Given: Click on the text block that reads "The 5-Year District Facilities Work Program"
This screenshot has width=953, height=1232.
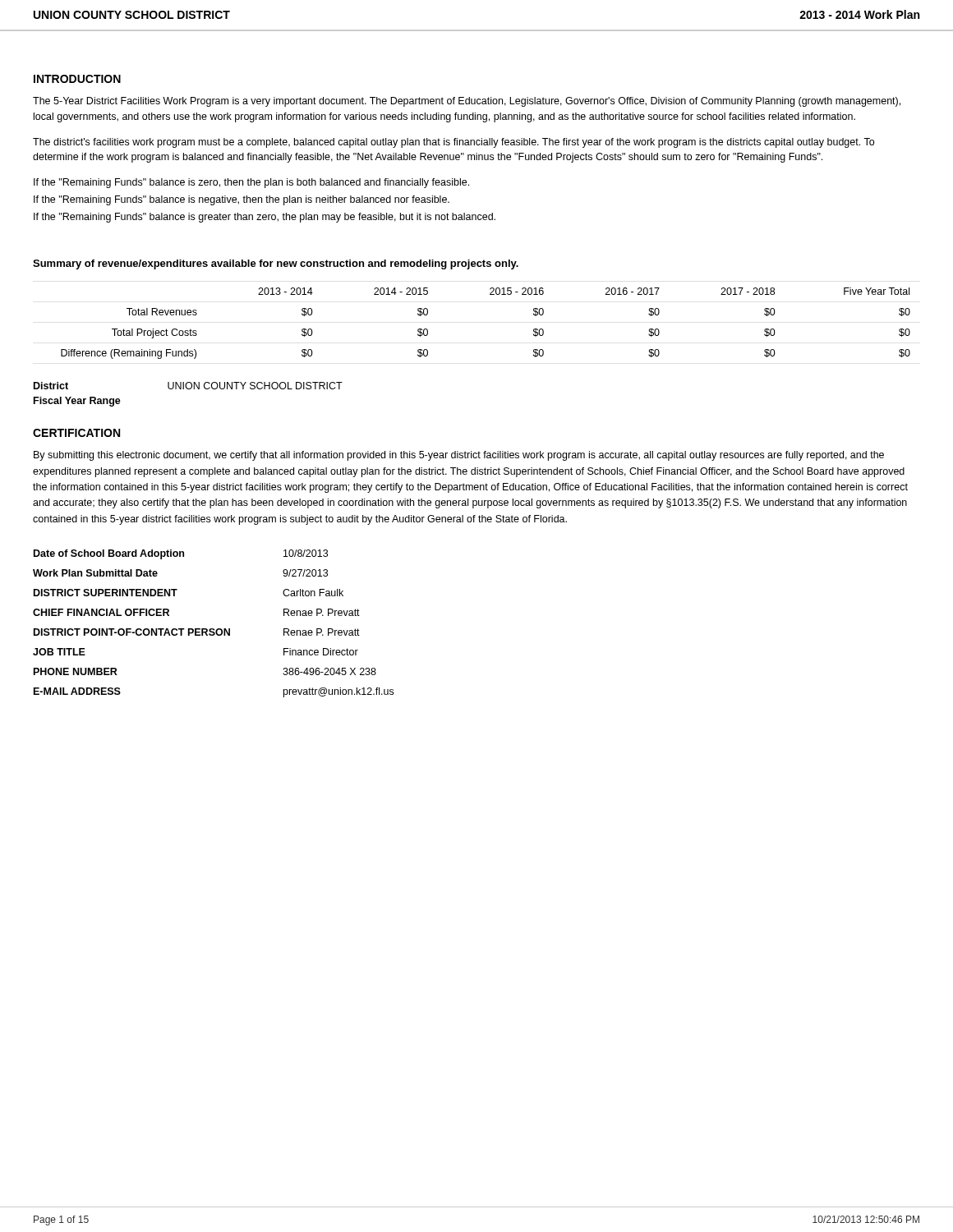Looking at the screenshot, I should click(x=467, y=109).
